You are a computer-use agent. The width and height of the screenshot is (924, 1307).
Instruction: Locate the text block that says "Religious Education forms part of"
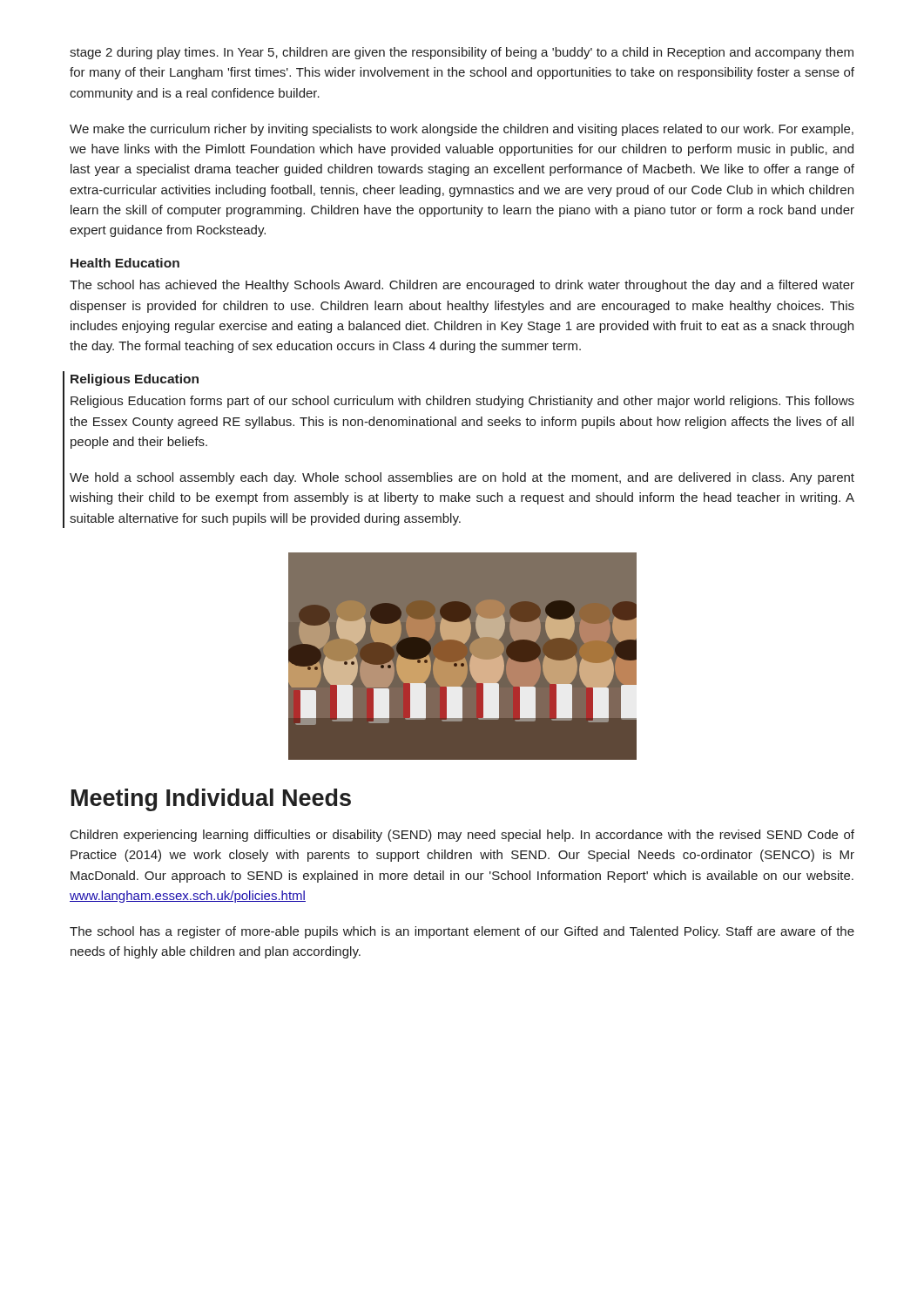point(462,421)
